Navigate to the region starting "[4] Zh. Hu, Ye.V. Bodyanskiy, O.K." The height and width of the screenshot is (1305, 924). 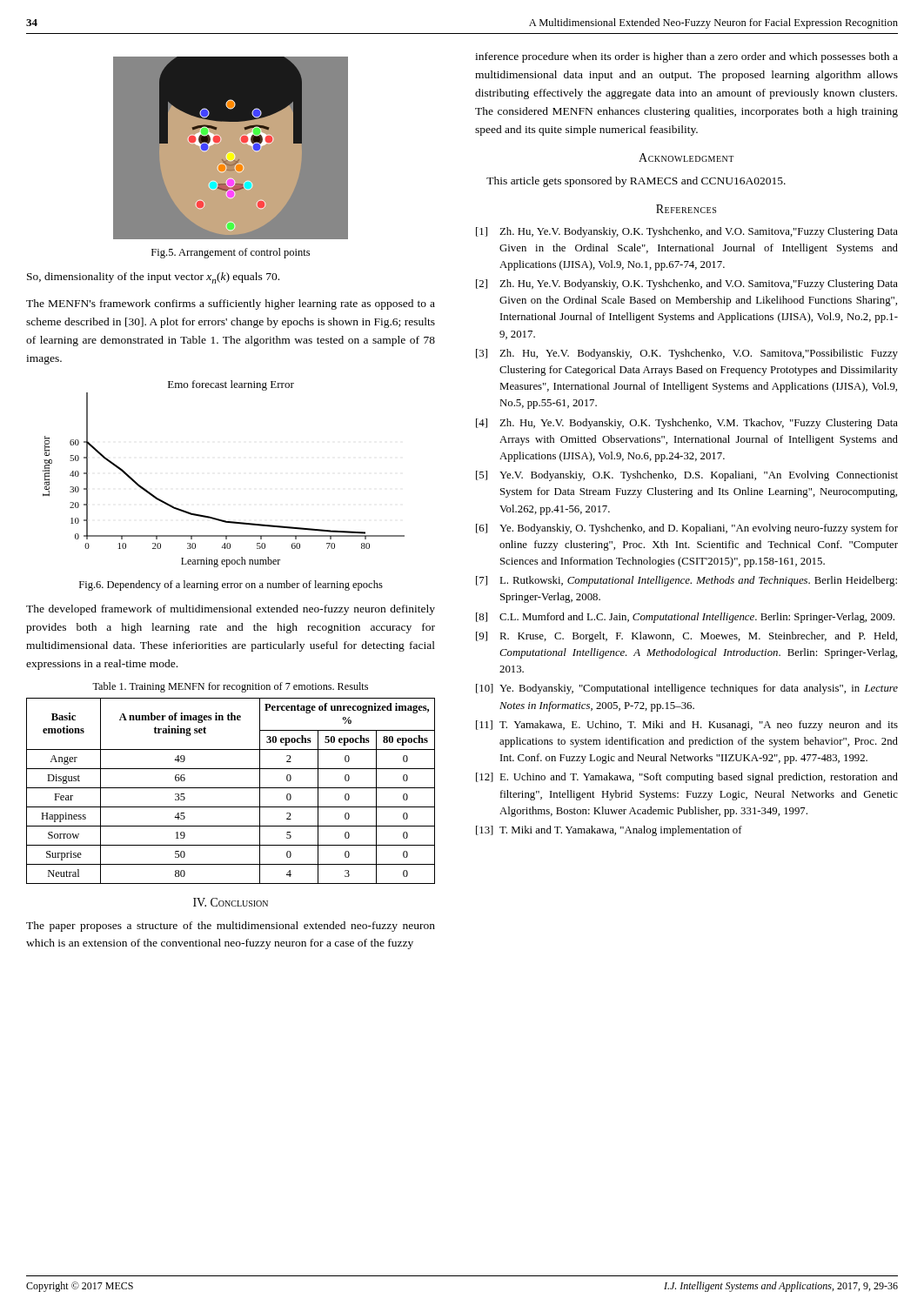686,440
